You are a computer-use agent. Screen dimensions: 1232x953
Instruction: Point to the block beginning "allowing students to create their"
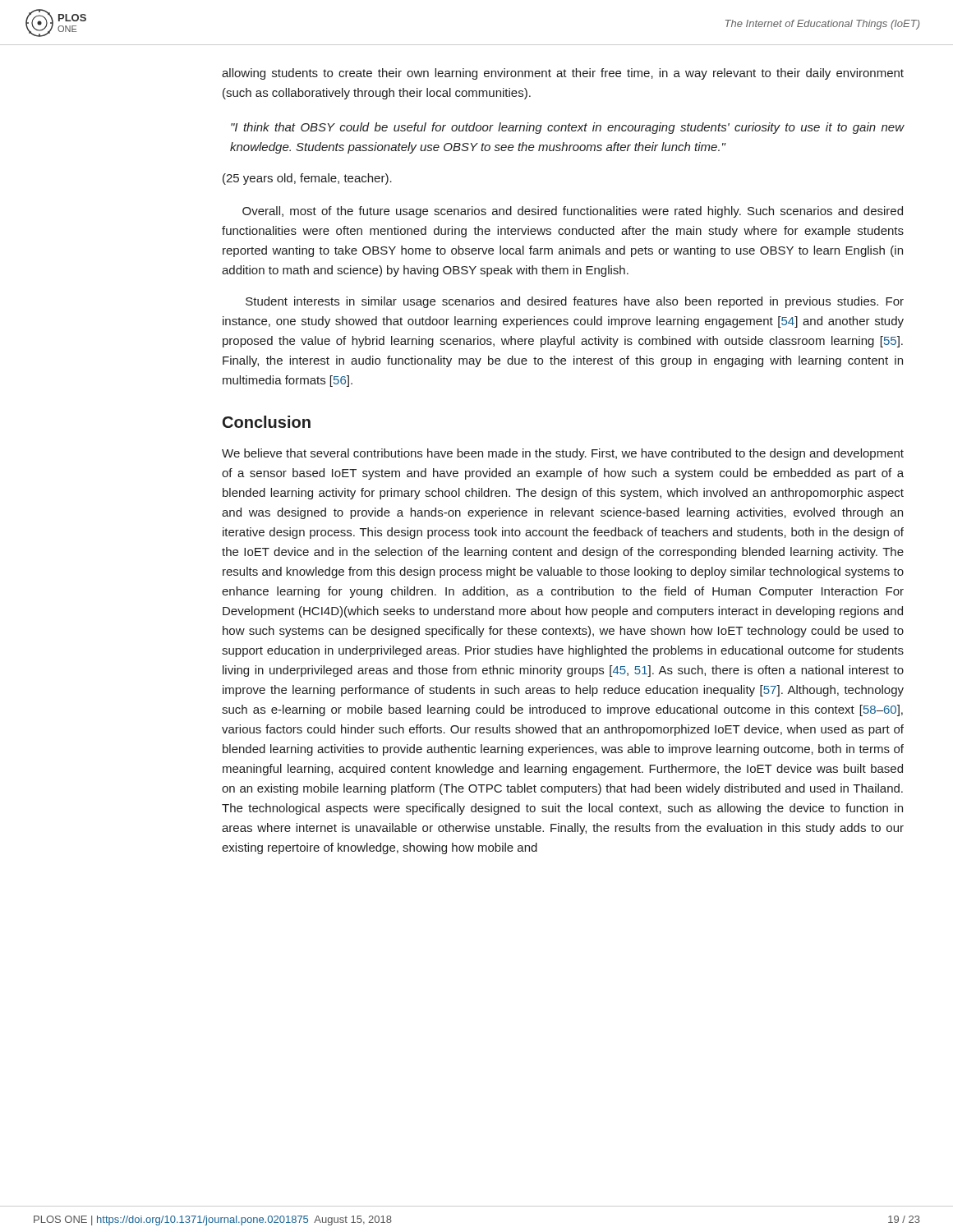pos(563,83)
